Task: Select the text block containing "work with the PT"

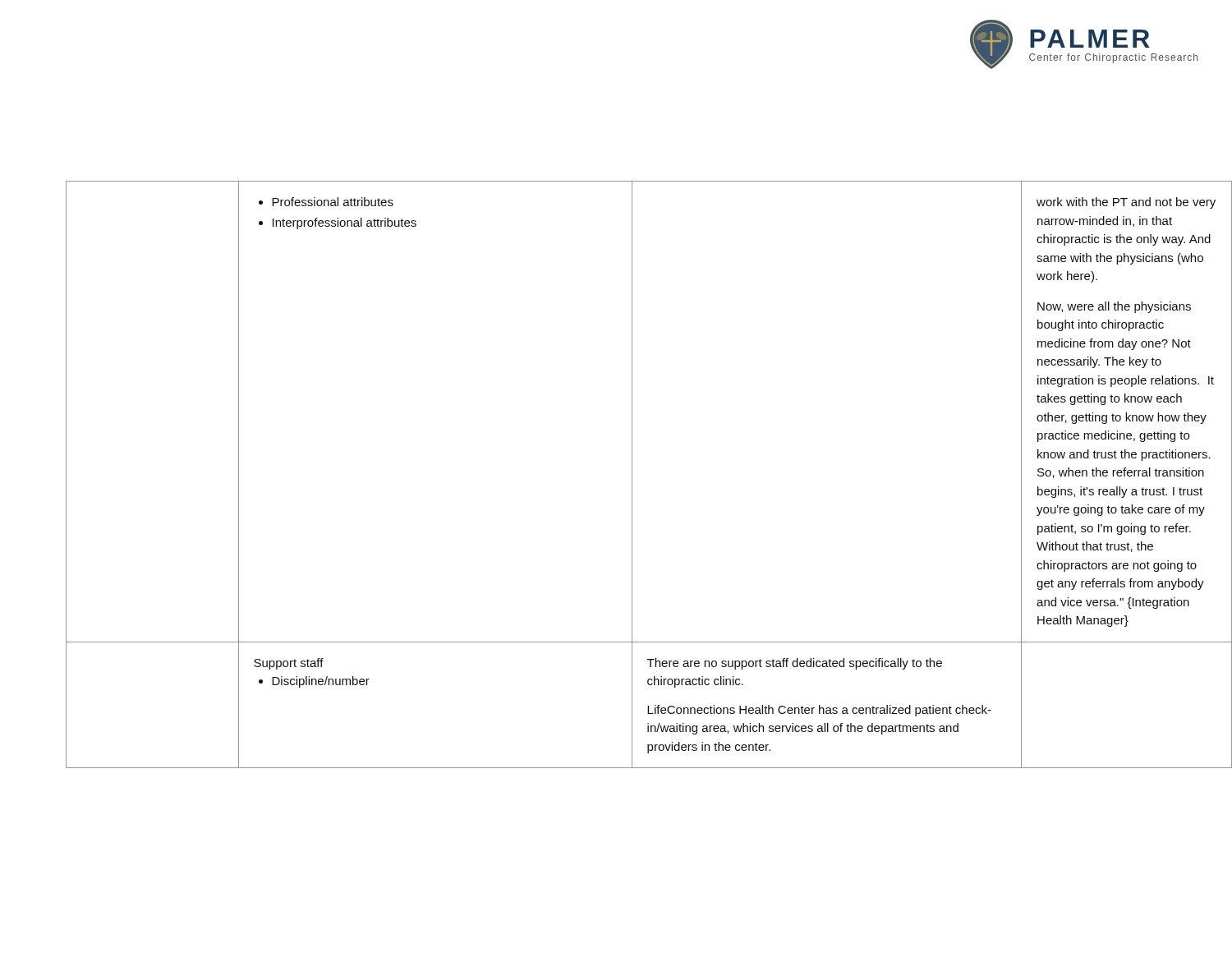Action: coord(1126,239)
